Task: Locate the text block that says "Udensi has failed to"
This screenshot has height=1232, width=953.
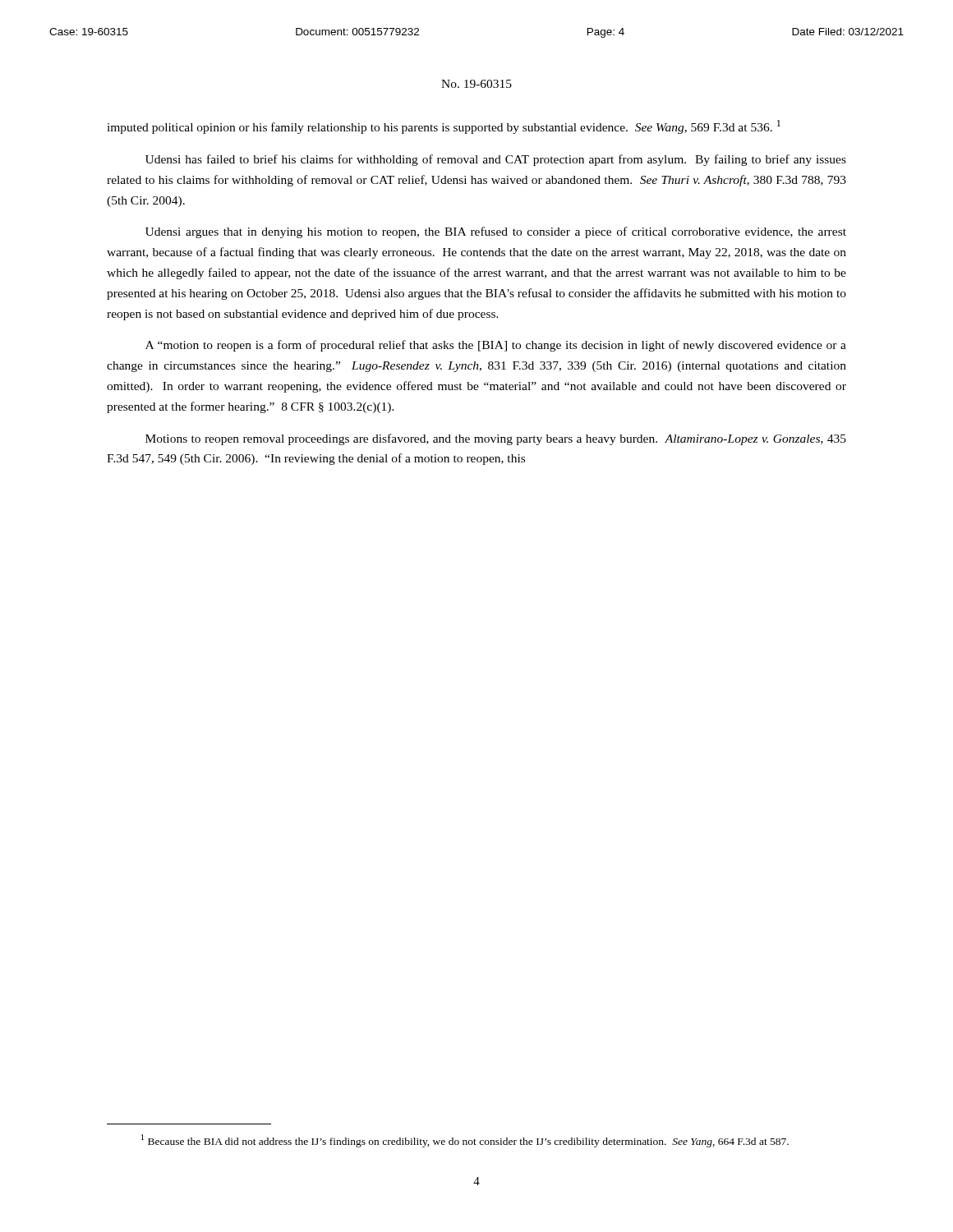Action: pos(476,179)
